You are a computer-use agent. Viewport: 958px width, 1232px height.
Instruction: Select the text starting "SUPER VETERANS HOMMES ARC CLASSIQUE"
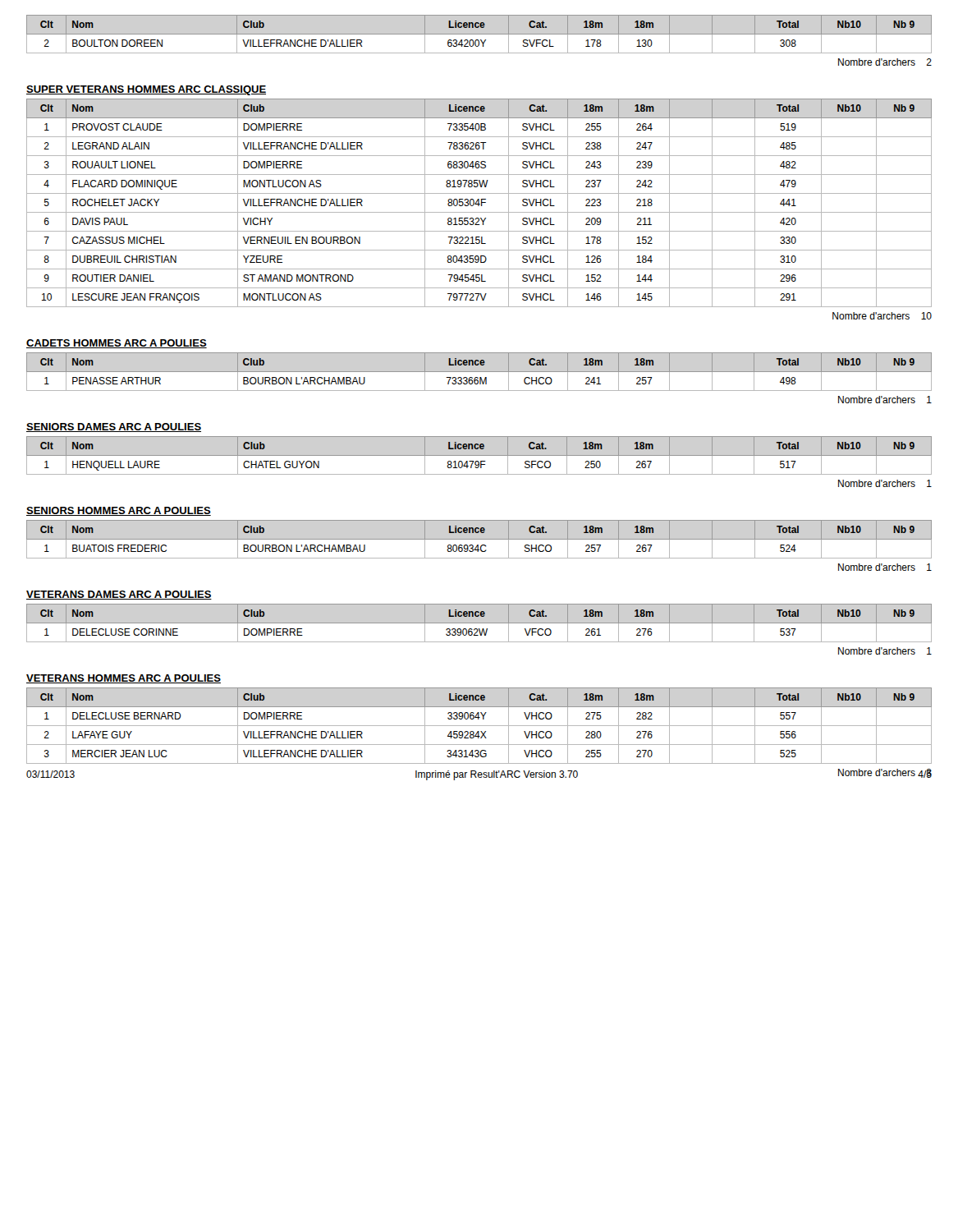coord(146,89)
